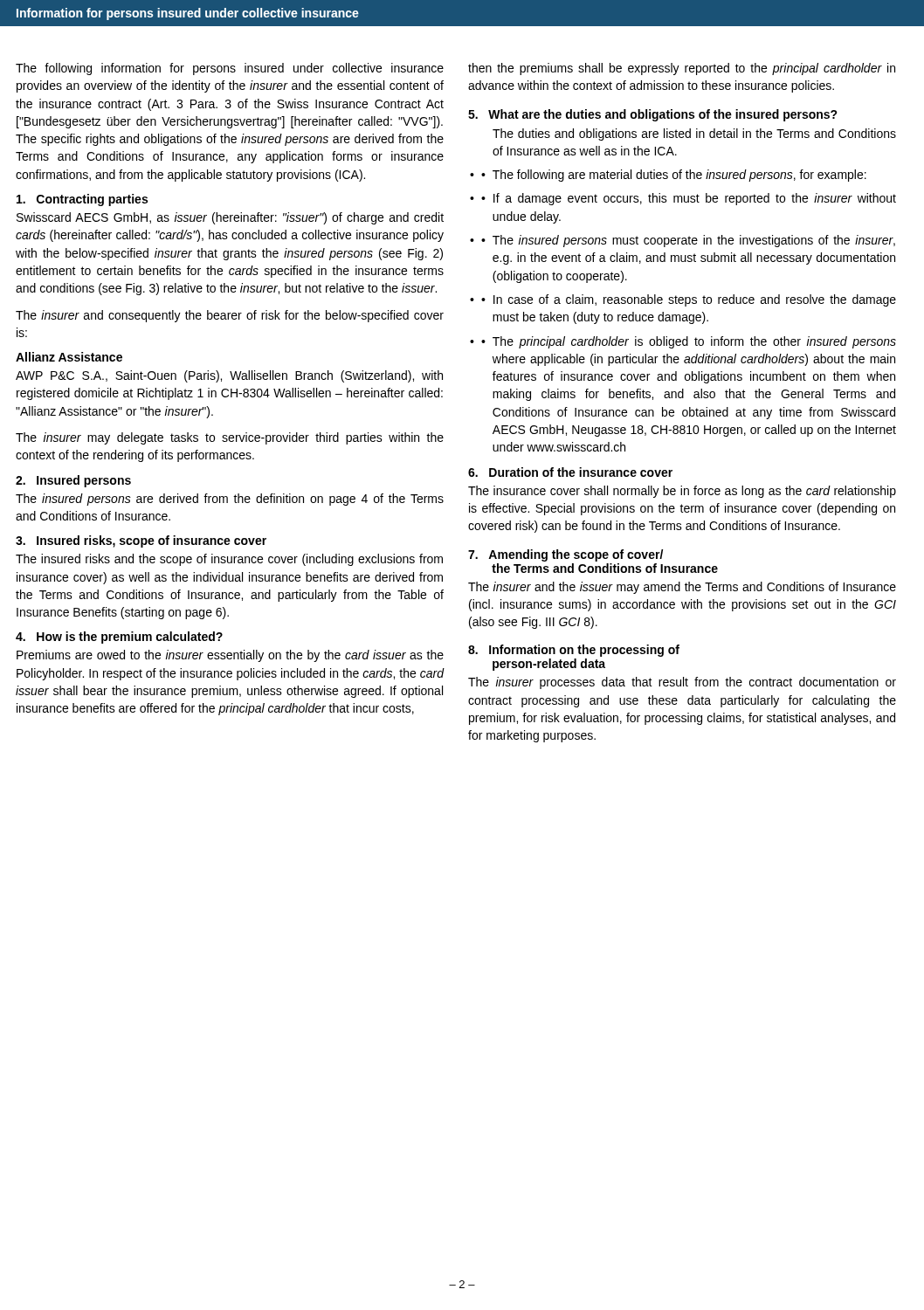Locate the text block containing "The insurer processes data"
924x1310 pixels.
coord(682,709)
